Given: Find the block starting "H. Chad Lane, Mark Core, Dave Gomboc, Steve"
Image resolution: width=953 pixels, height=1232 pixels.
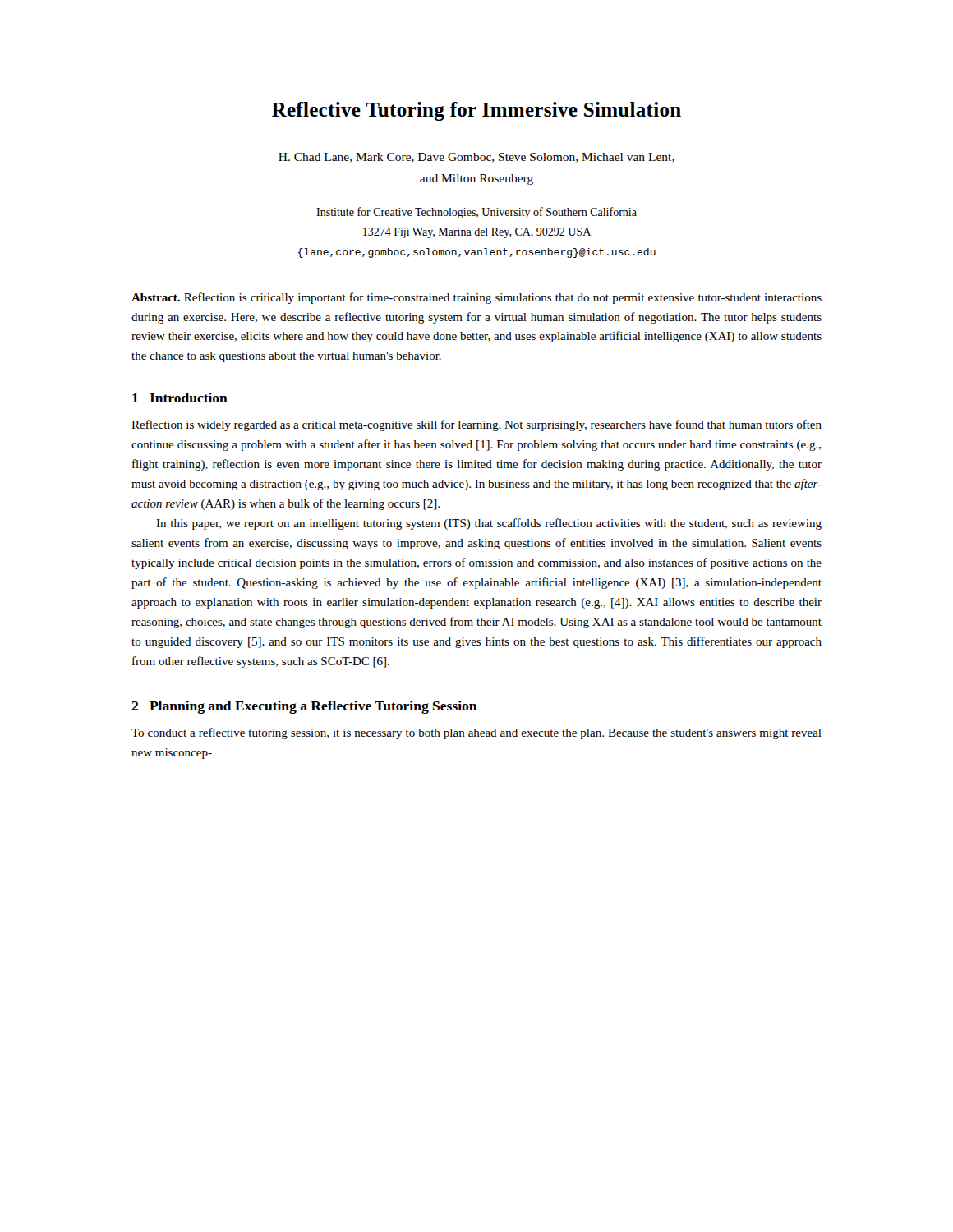Looking at the screenshot, I should (476, 167).
